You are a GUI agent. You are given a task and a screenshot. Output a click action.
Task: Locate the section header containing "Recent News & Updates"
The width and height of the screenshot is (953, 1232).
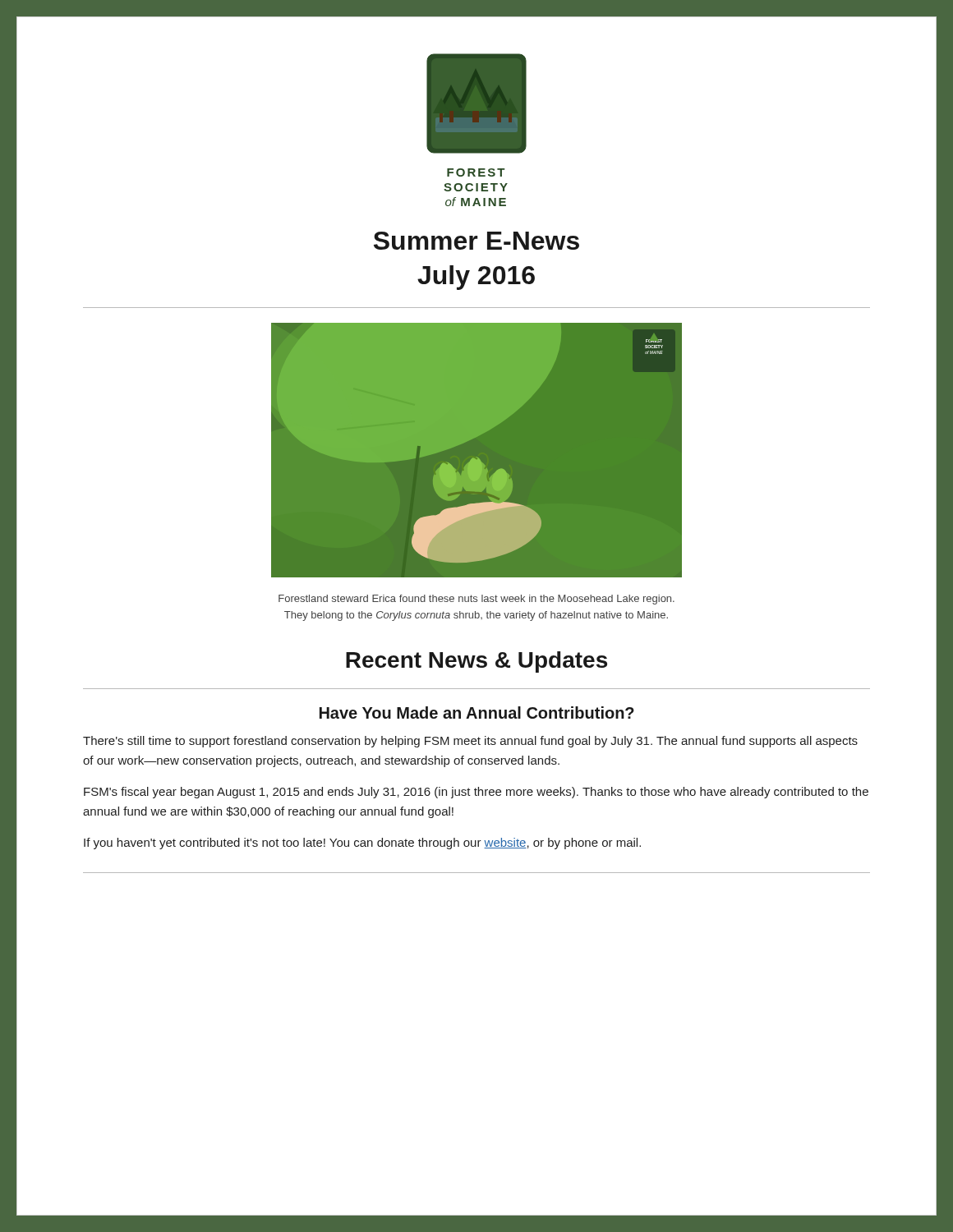point(476,661)
